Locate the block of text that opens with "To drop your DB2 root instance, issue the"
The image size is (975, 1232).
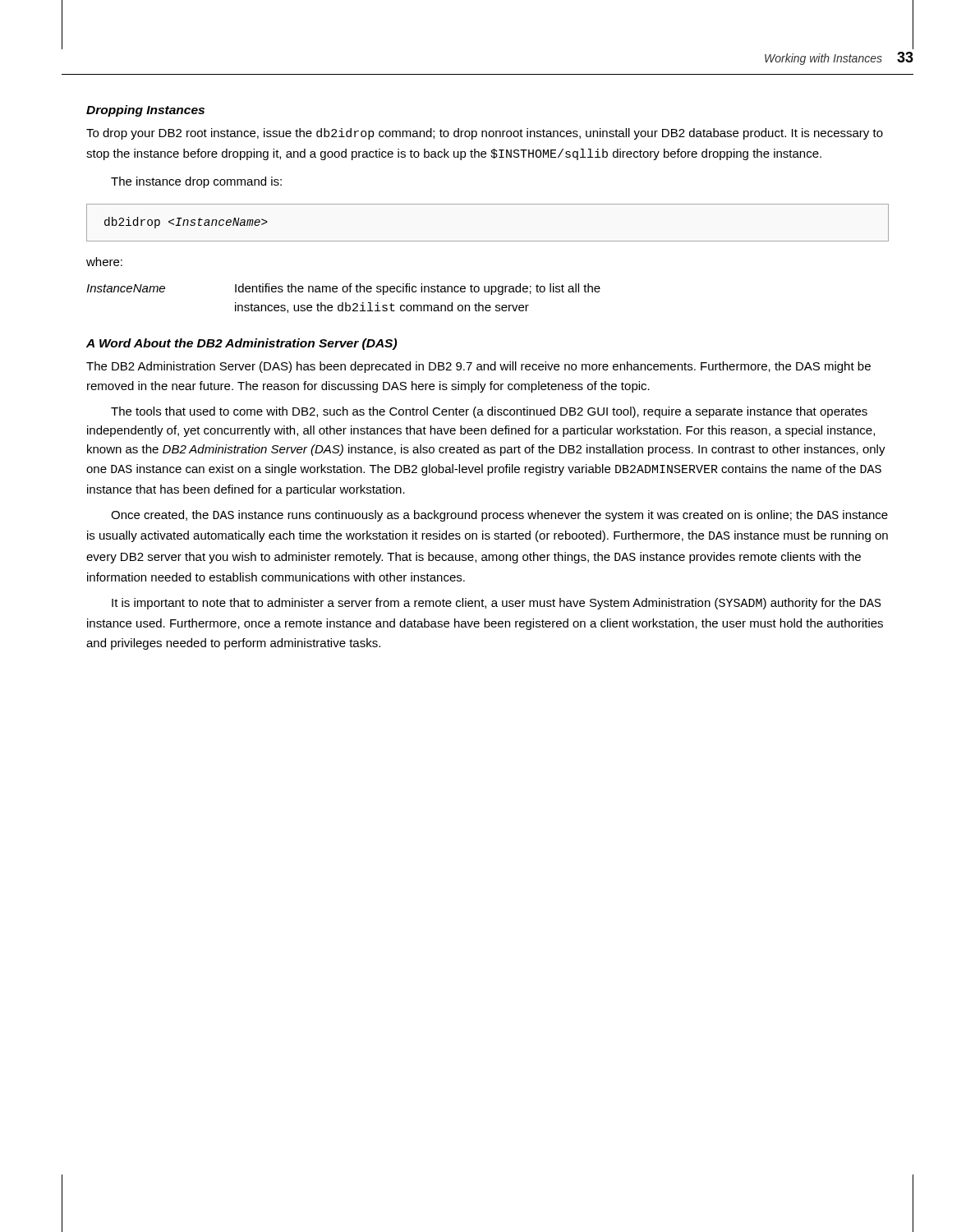click(485, 144)
